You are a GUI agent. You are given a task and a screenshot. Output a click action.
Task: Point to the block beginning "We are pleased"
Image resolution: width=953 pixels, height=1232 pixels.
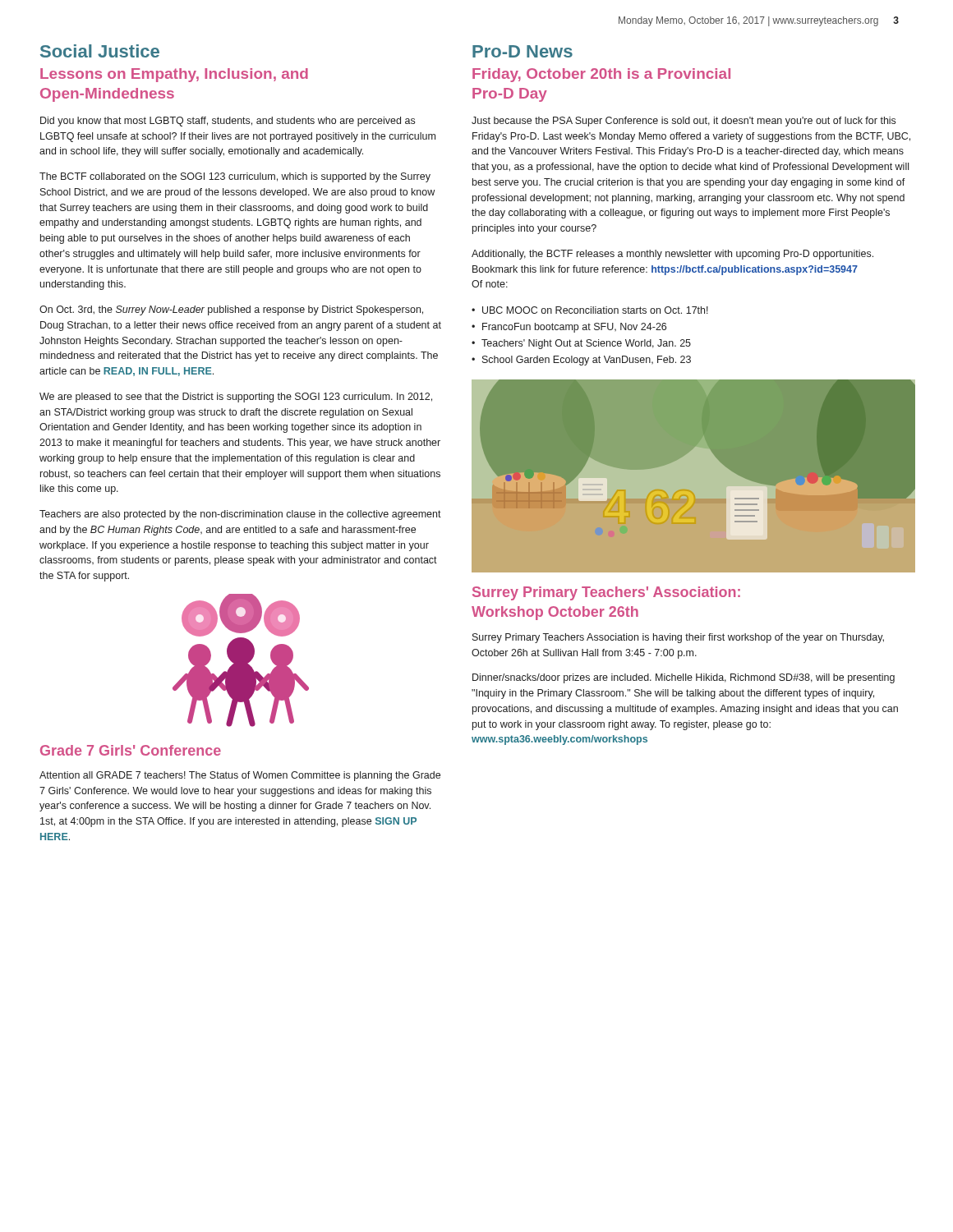tap(240, 443)
